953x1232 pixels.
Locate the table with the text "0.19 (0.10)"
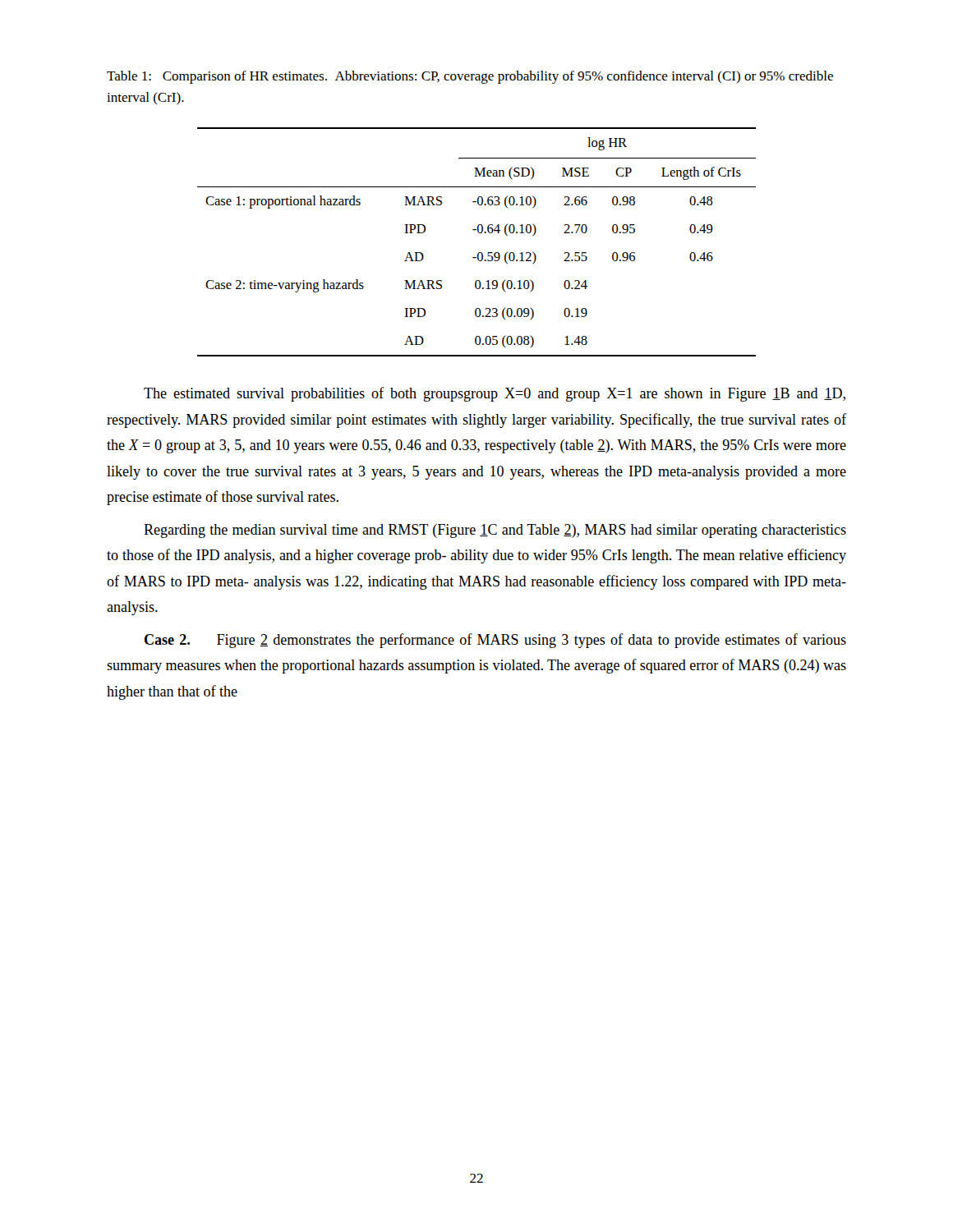[x=476, y=242]
